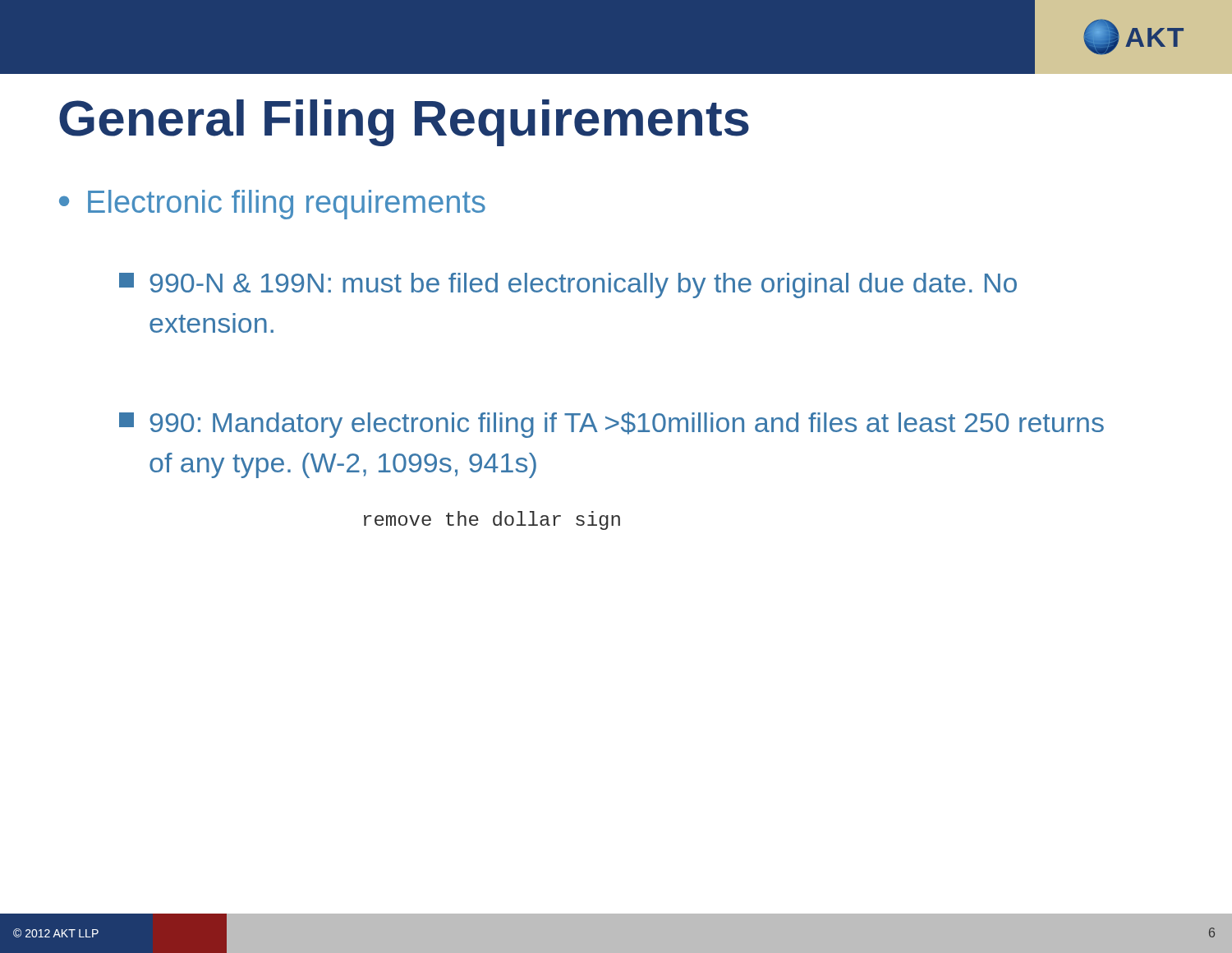Select the region starting "General Filing Requirements"
The image size is (1232, 953).
point(404,118)
